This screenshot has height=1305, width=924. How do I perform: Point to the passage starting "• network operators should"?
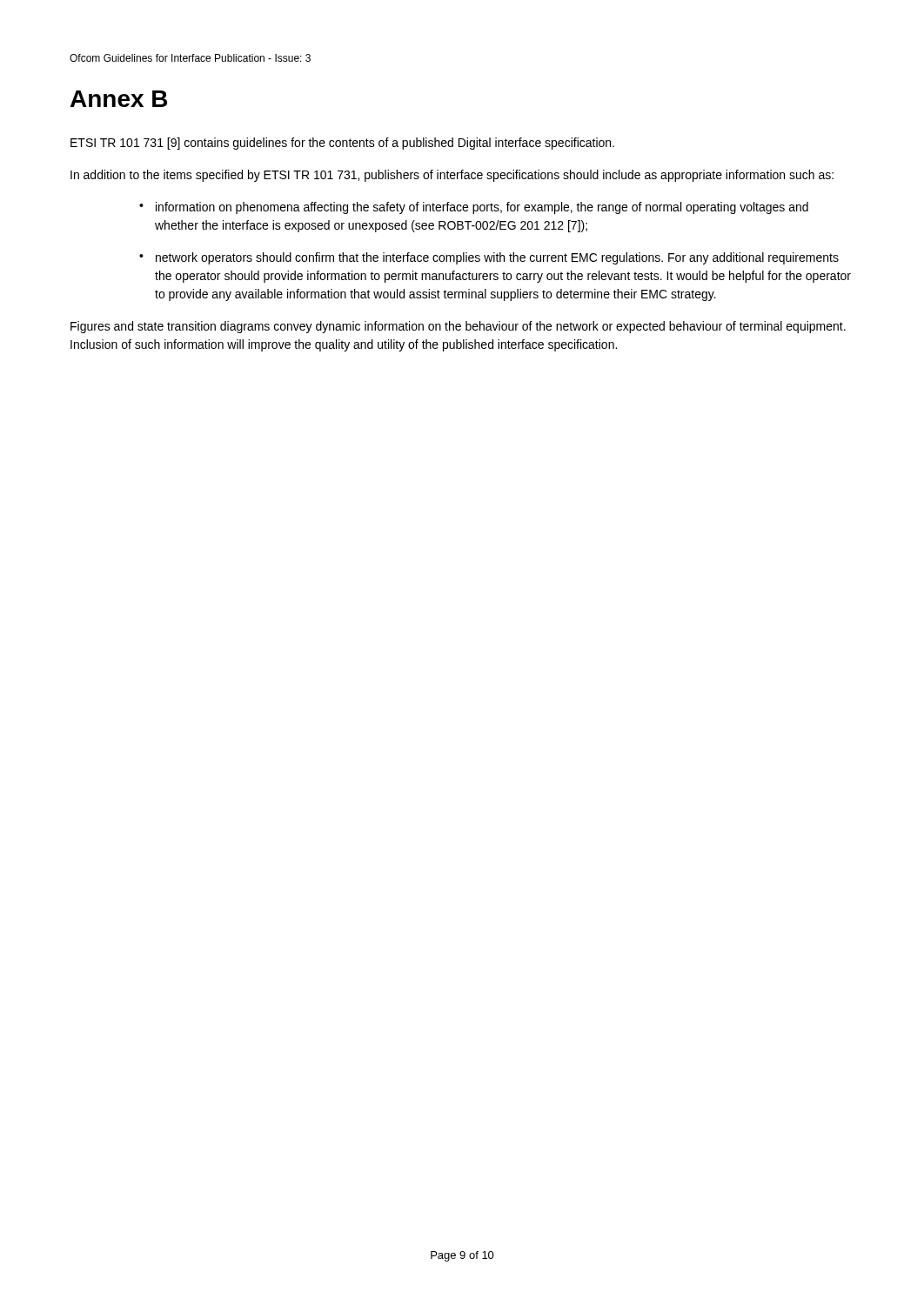point(497,276)
